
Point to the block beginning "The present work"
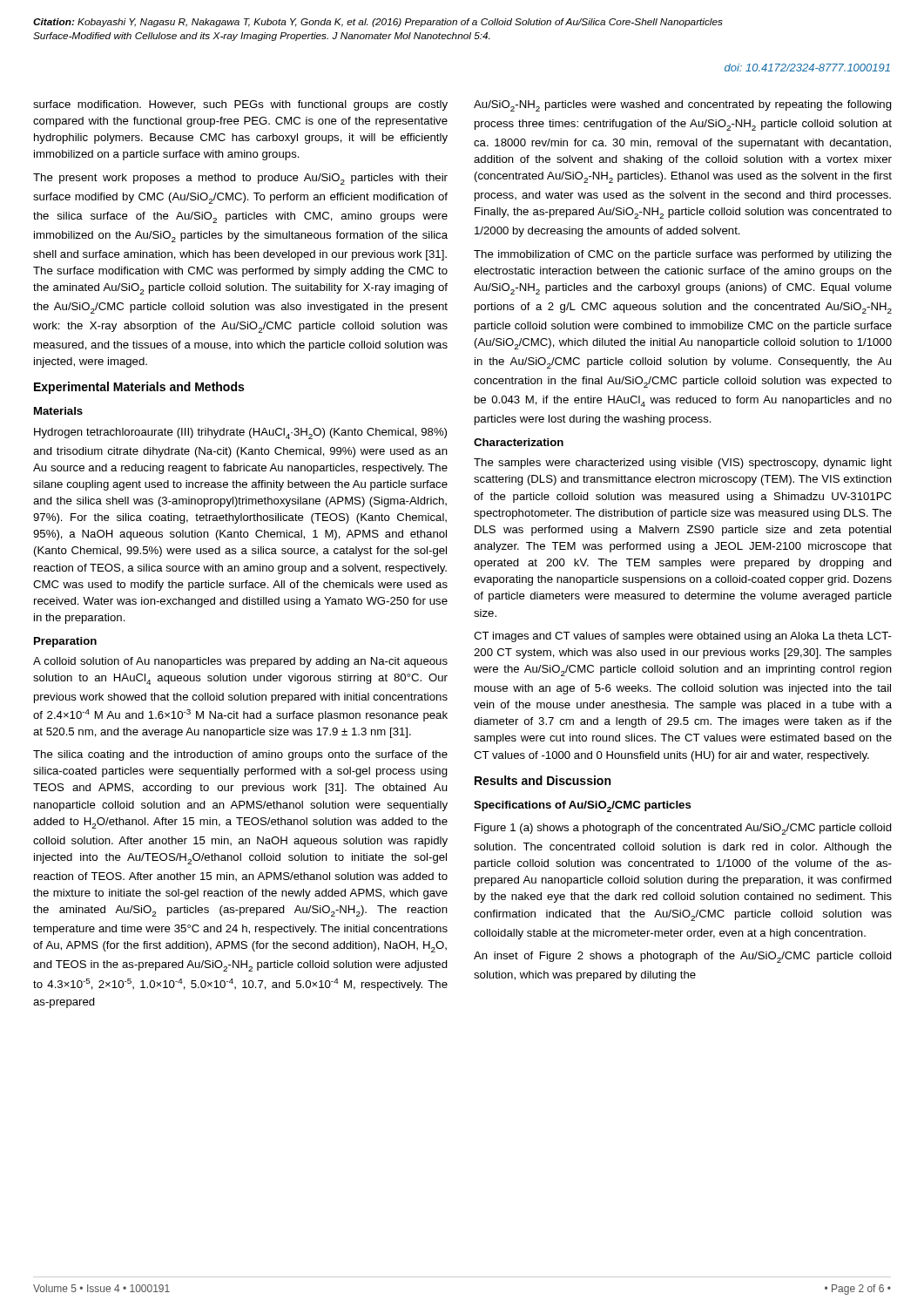coord(240,269)
